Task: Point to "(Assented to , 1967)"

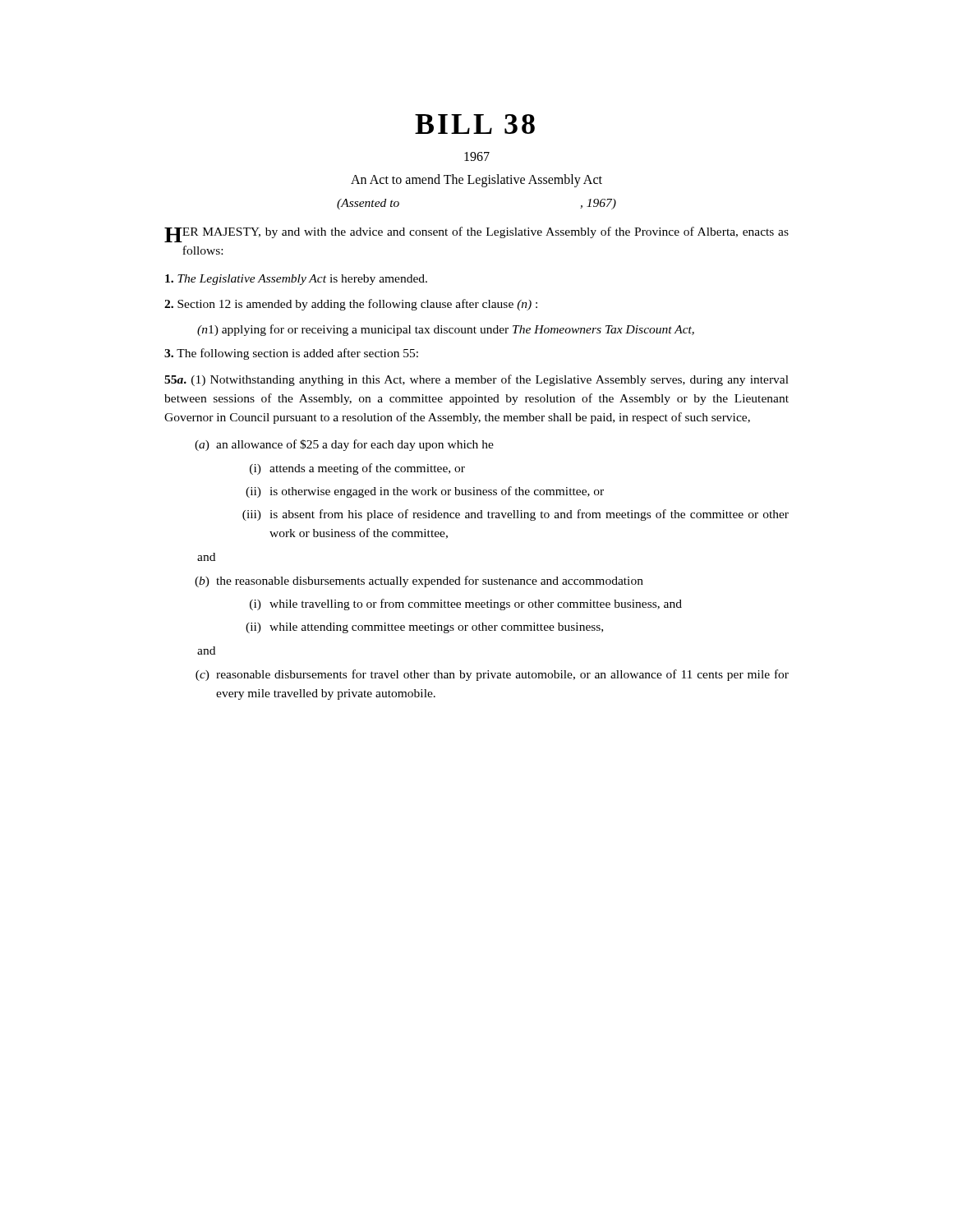Action: 365,204
